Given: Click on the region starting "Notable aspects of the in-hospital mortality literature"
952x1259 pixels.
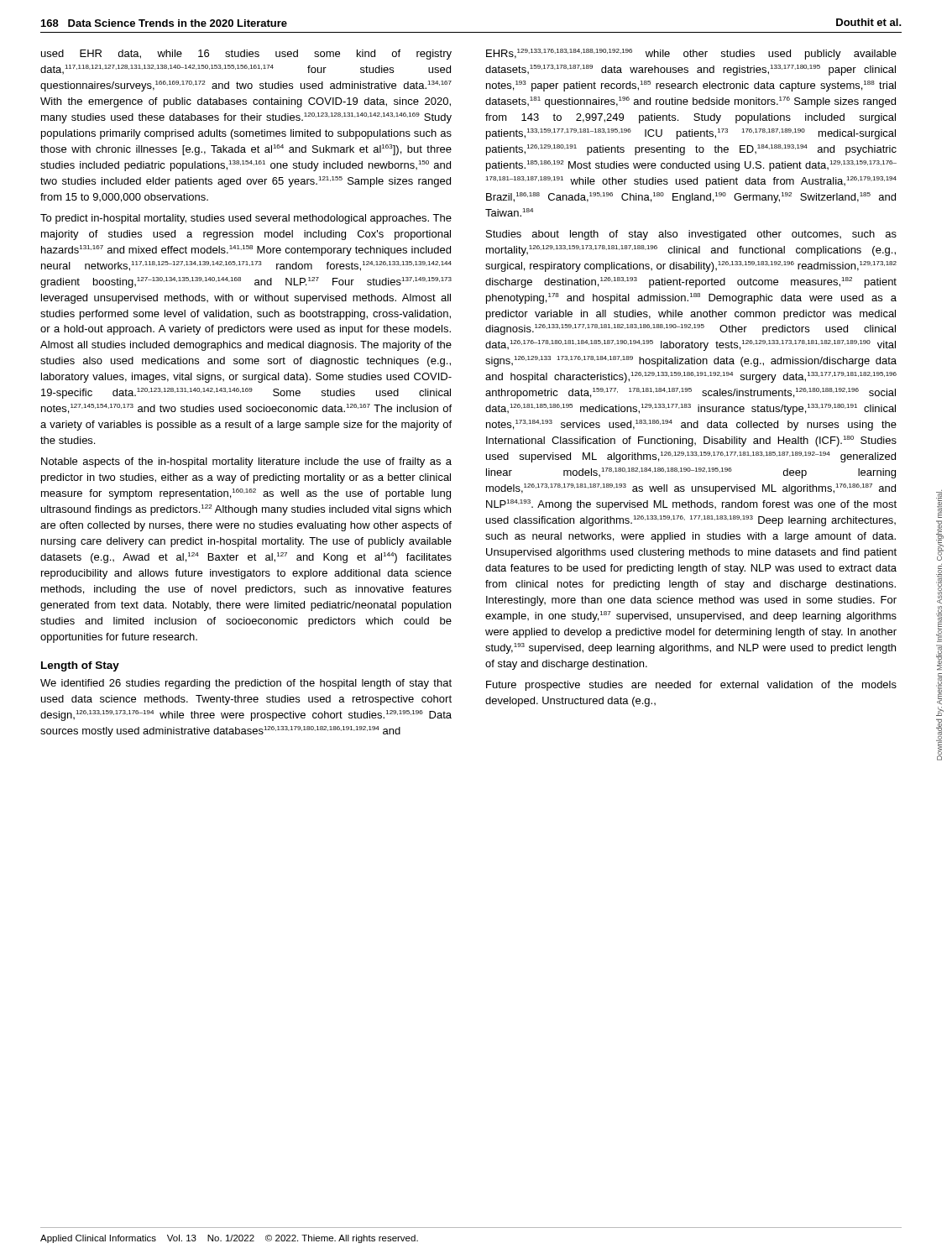Looking at the screenshot, I should pyautogui.click(x=246, y=549).
